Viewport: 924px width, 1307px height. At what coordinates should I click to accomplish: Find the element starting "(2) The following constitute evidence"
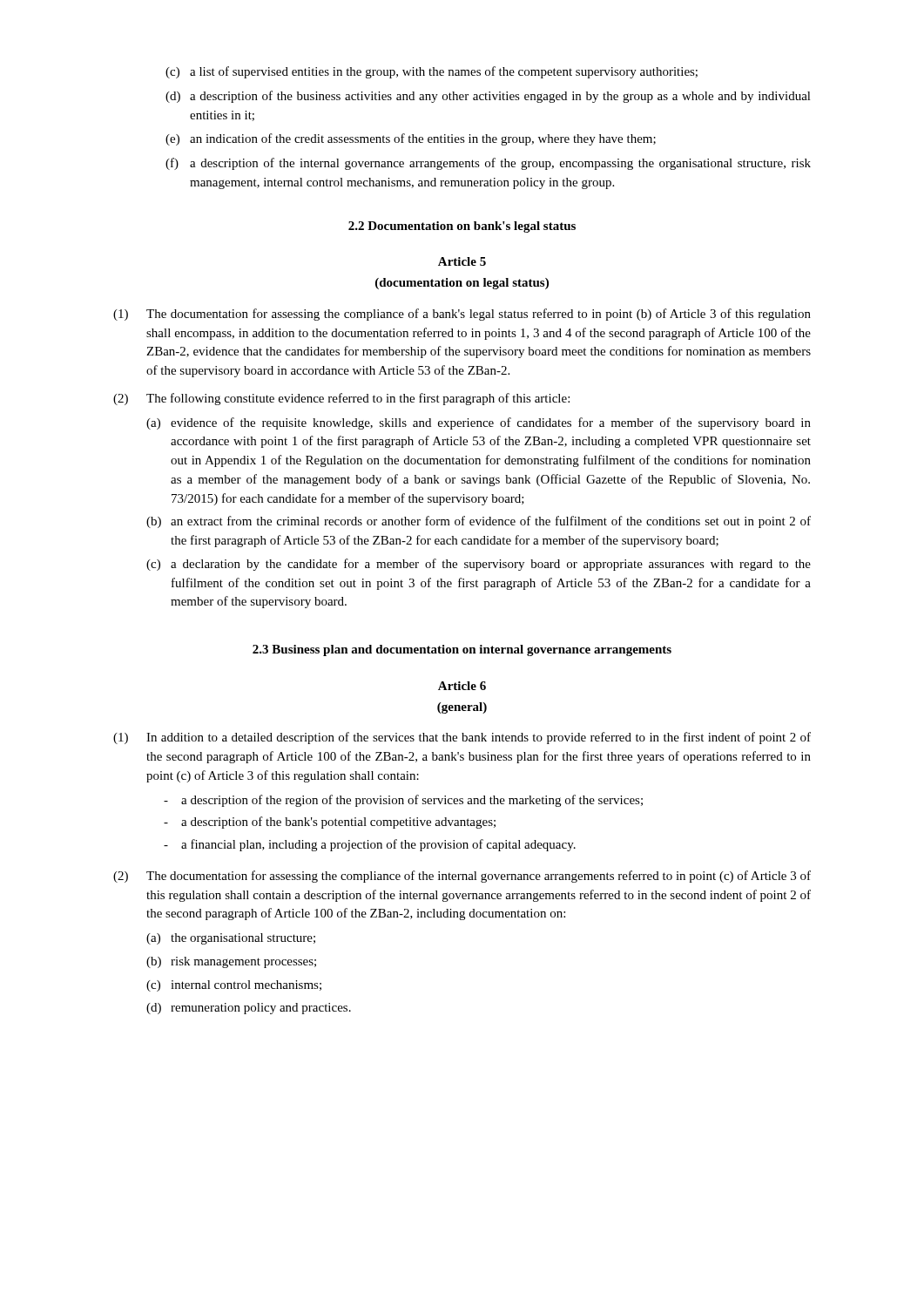coord(462,503)
